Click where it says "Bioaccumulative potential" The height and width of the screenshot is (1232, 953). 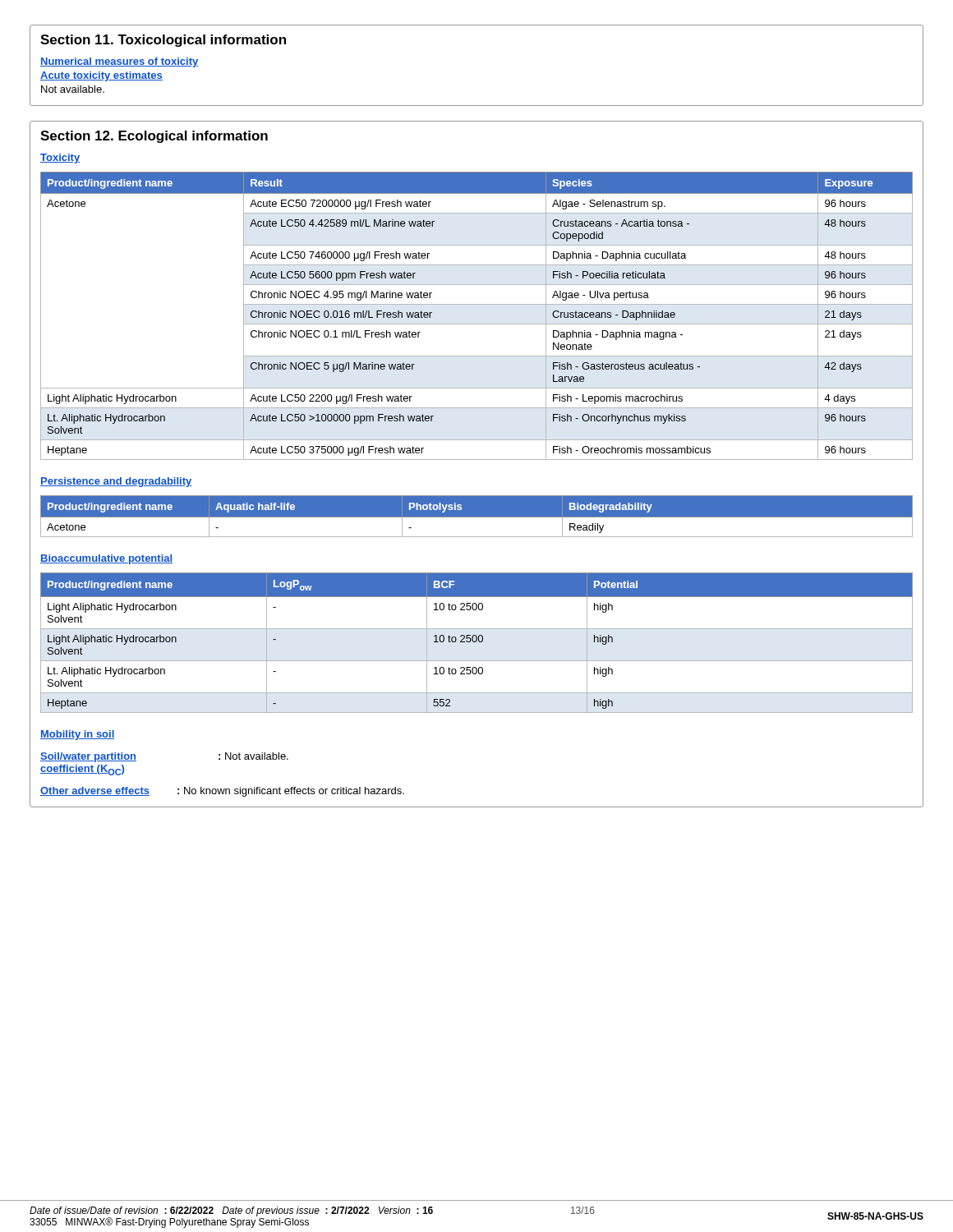pyautogui.click(x=106, y=558)
